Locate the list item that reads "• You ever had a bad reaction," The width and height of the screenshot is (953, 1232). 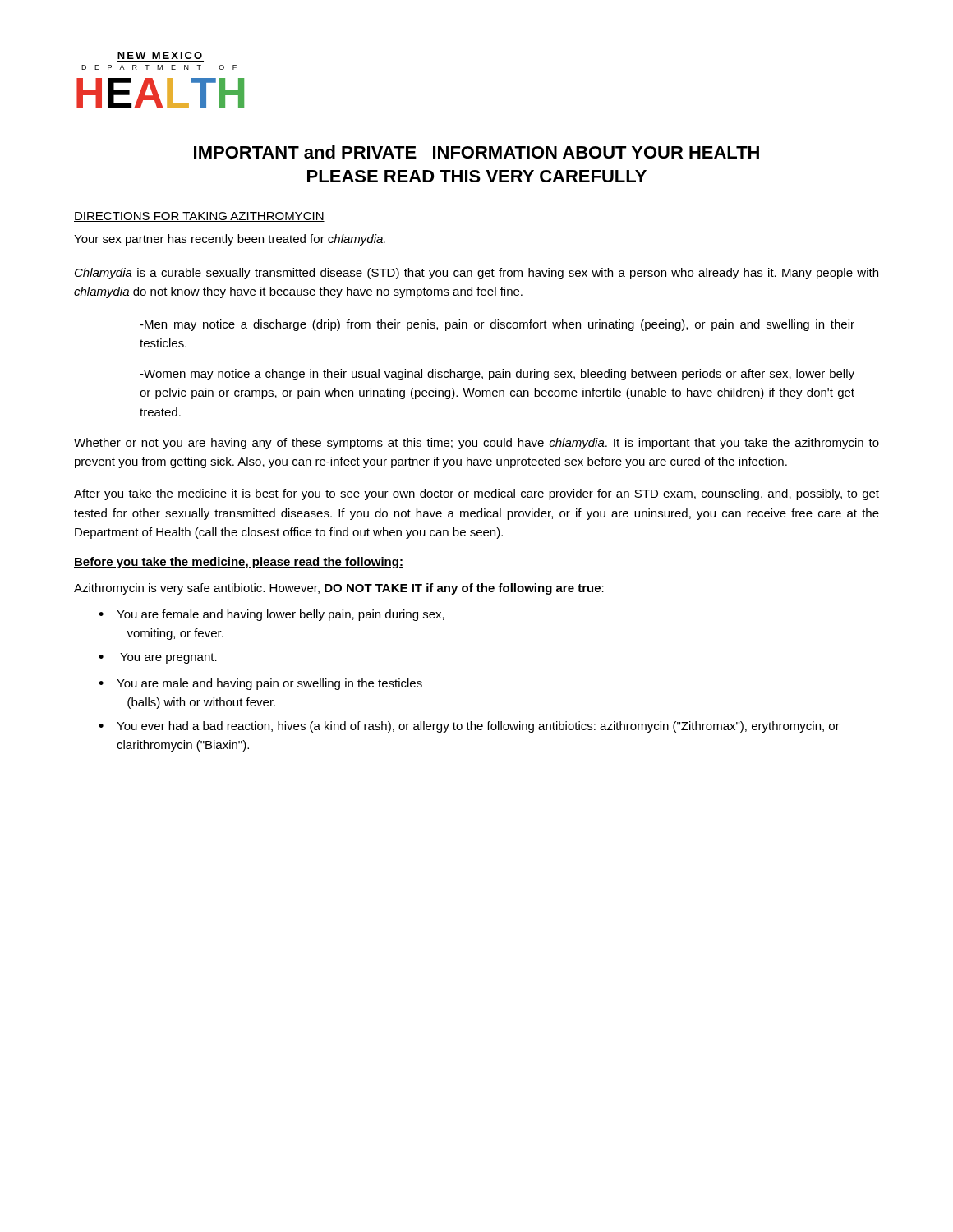click(489, 736)
